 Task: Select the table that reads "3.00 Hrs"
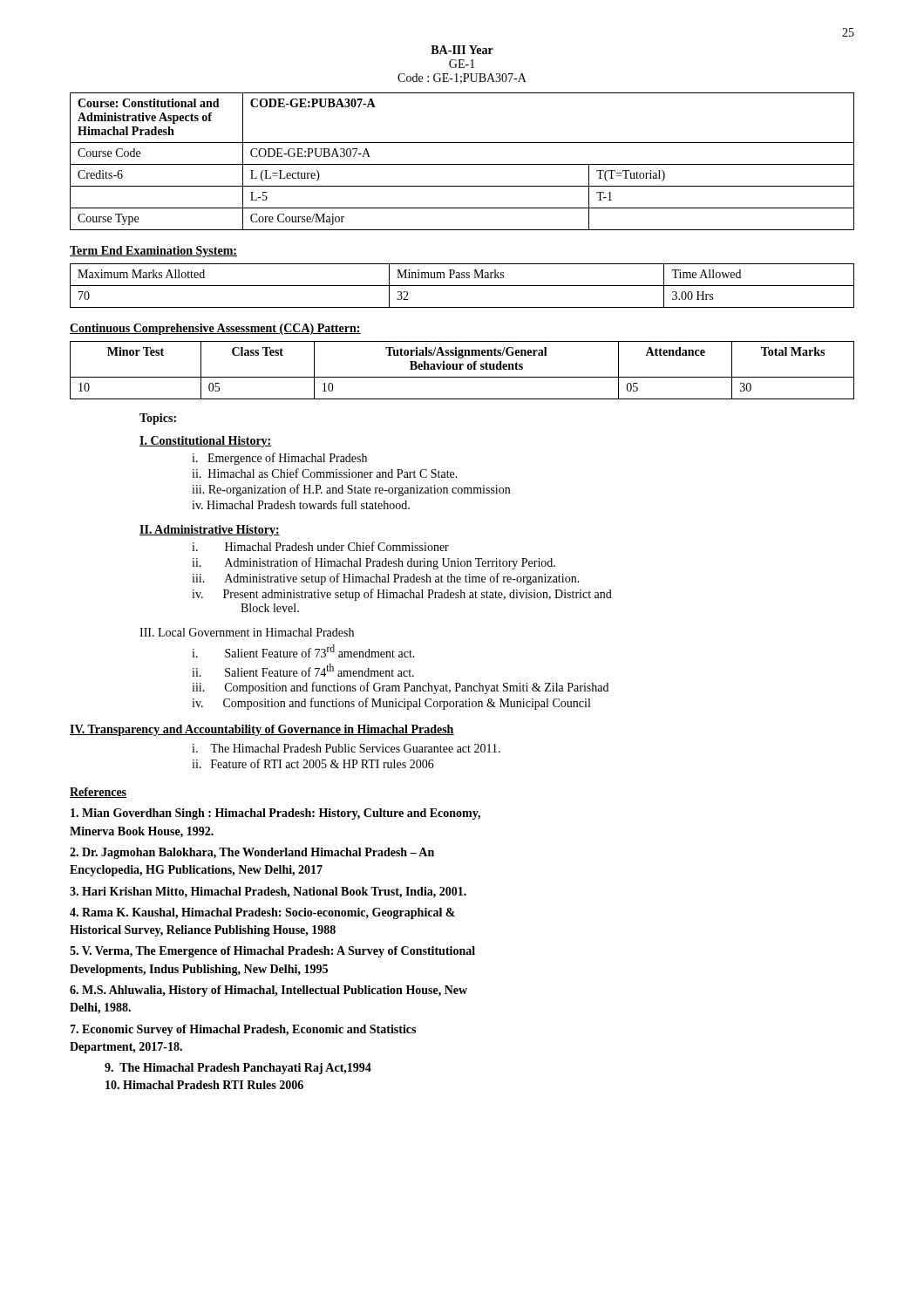click(462, 286)
